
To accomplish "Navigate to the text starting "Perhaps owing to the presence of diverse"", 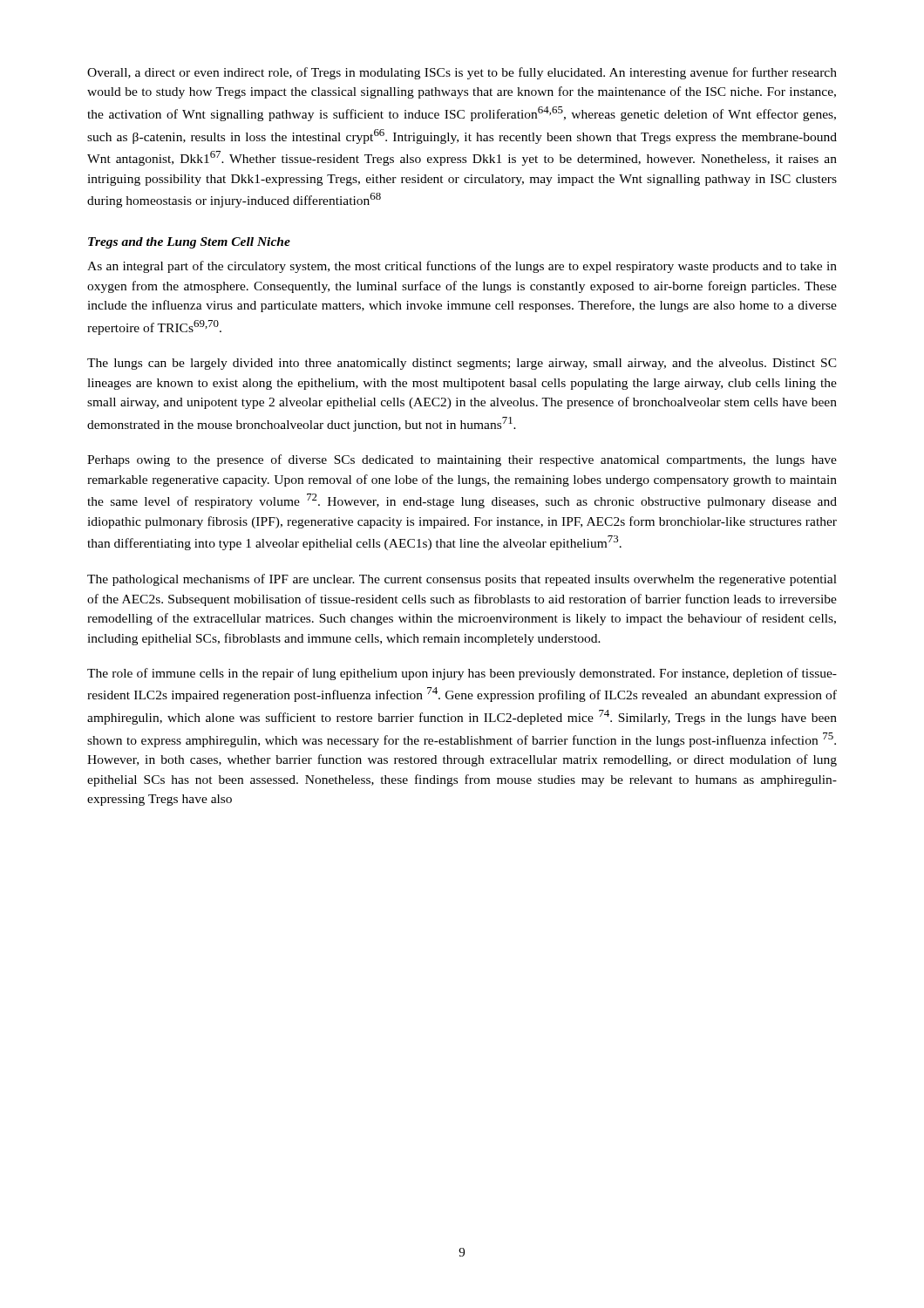I will pos(462,501).
